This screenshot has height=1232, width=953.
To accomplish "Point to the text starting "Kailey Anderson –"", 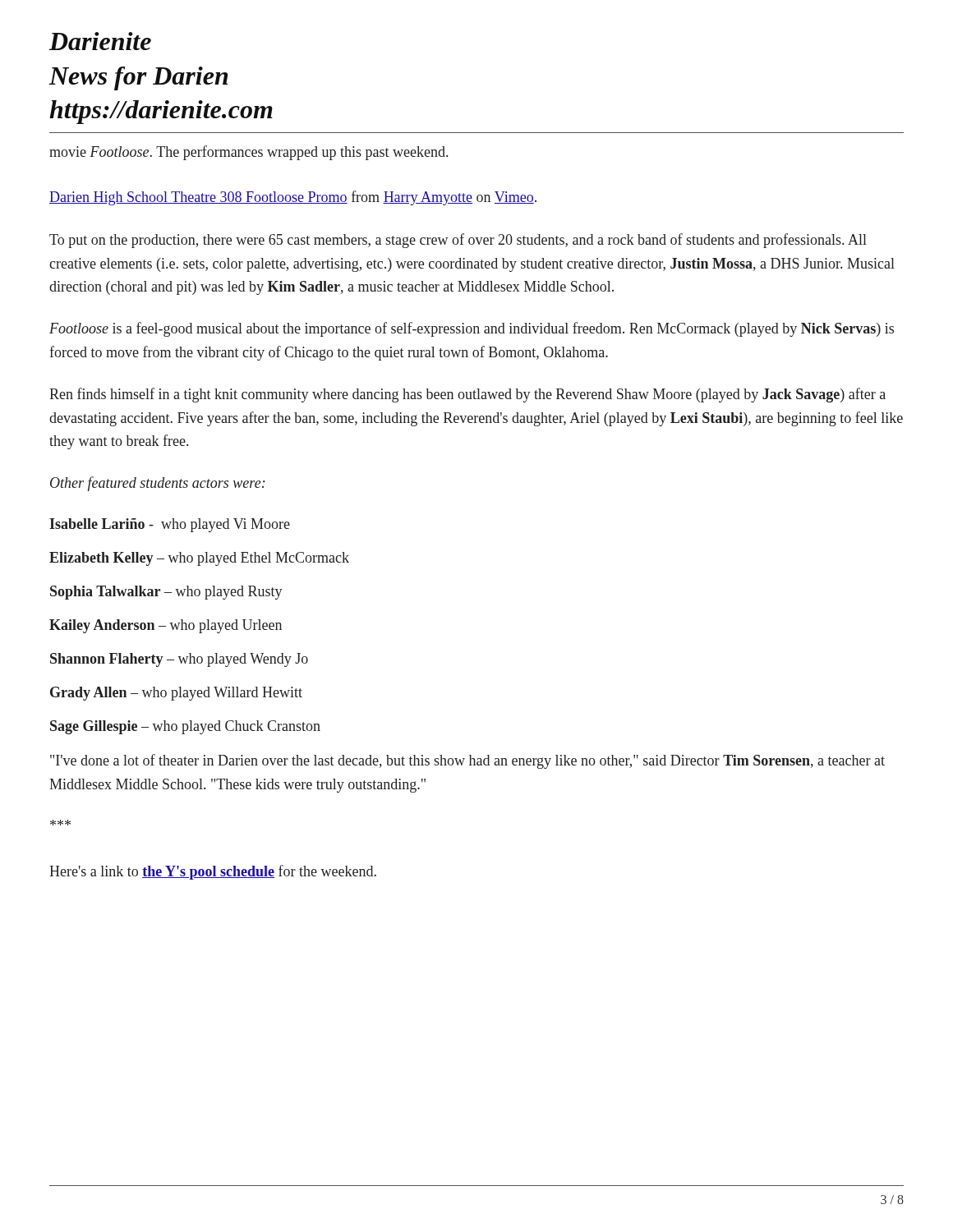I will click(166, 625).
